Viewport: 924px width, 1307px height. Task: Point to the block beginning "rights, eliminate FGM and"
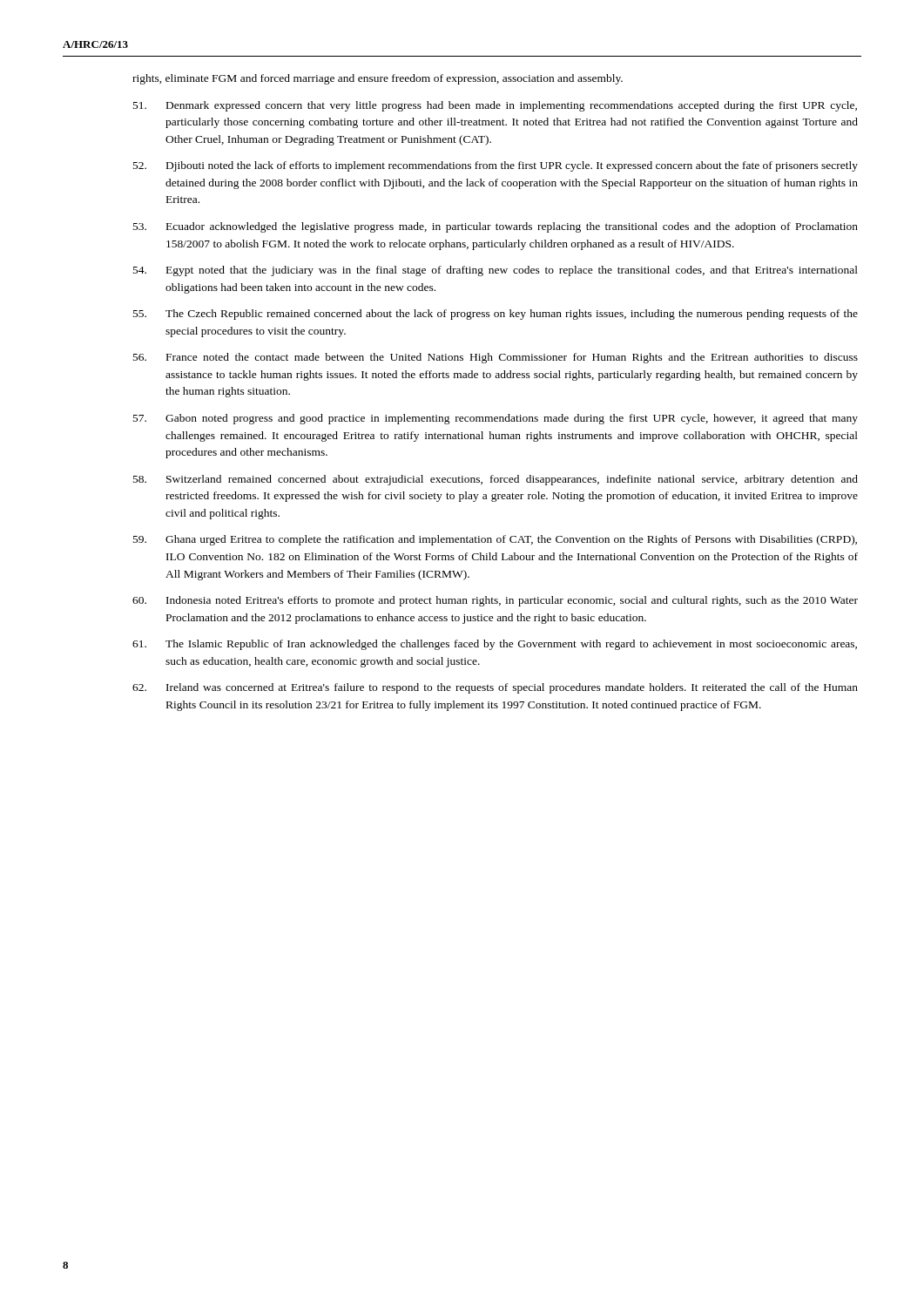point(378,78)
